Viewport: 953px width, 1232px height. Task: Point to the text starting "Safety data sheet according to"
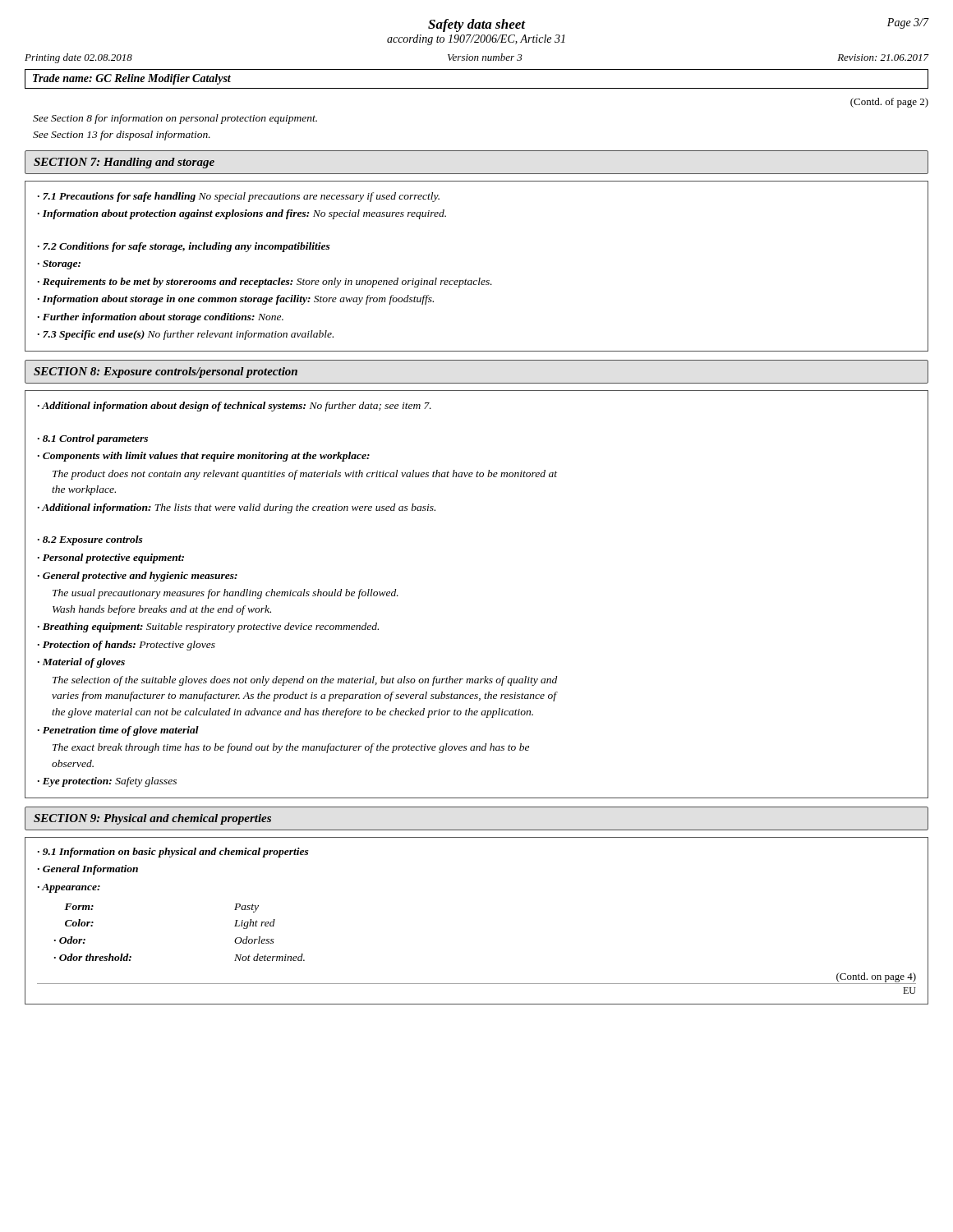tap(476, 31)
